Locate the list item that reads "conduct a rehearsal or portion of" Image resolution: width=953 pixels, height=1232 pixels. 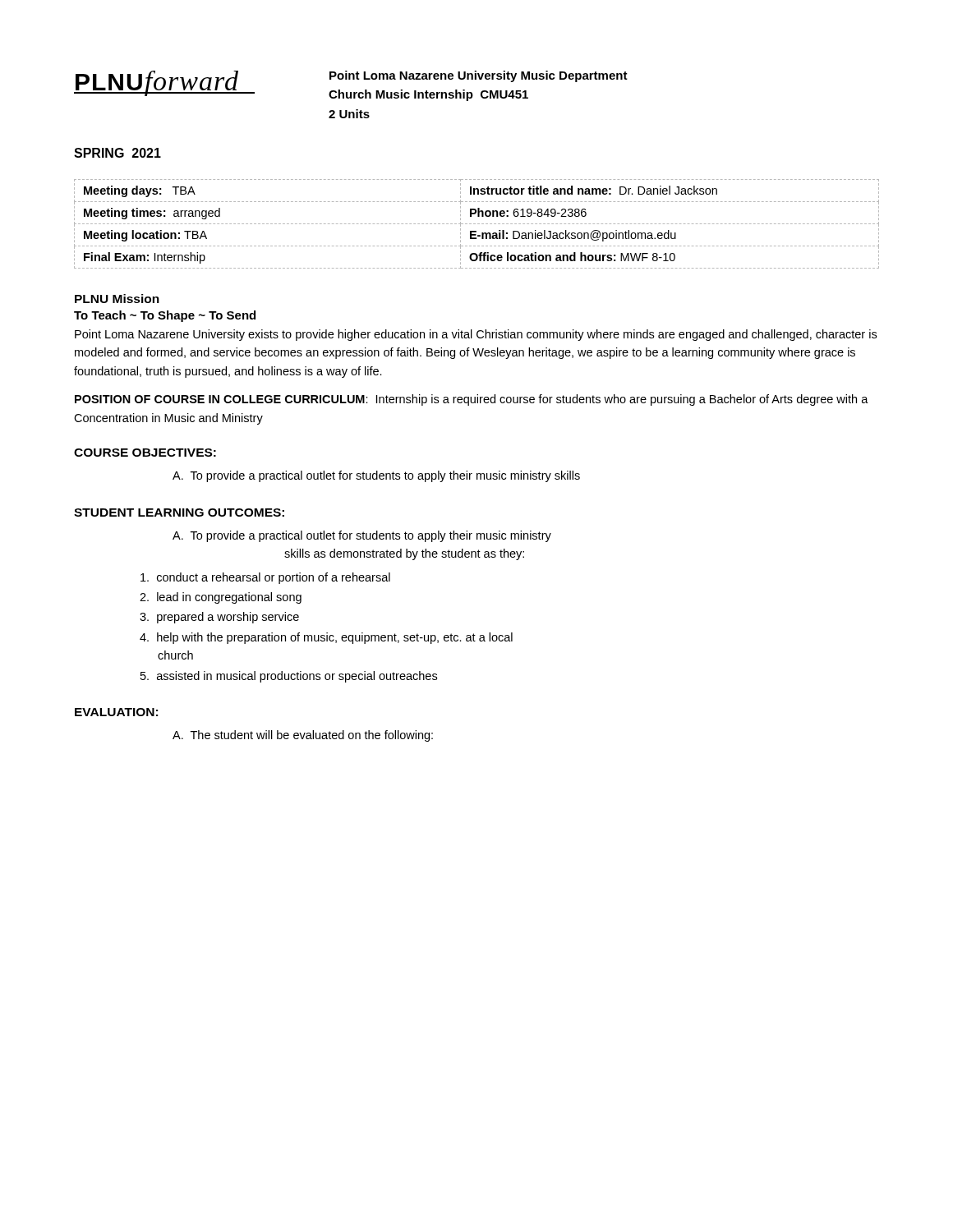(x=265, y=577)
